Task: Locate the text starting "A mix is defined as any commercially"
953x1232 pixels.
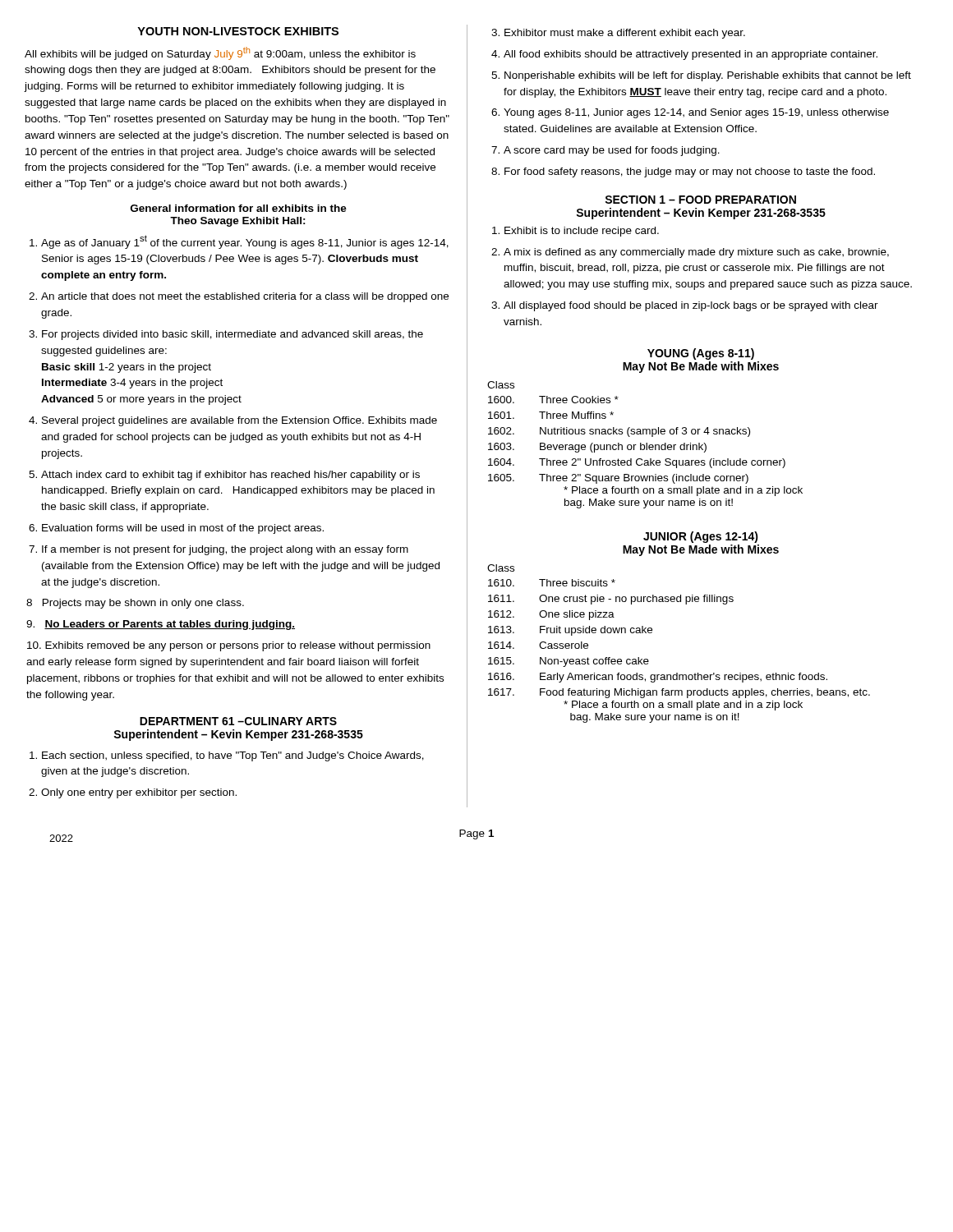Action: [x=708, y=268]
